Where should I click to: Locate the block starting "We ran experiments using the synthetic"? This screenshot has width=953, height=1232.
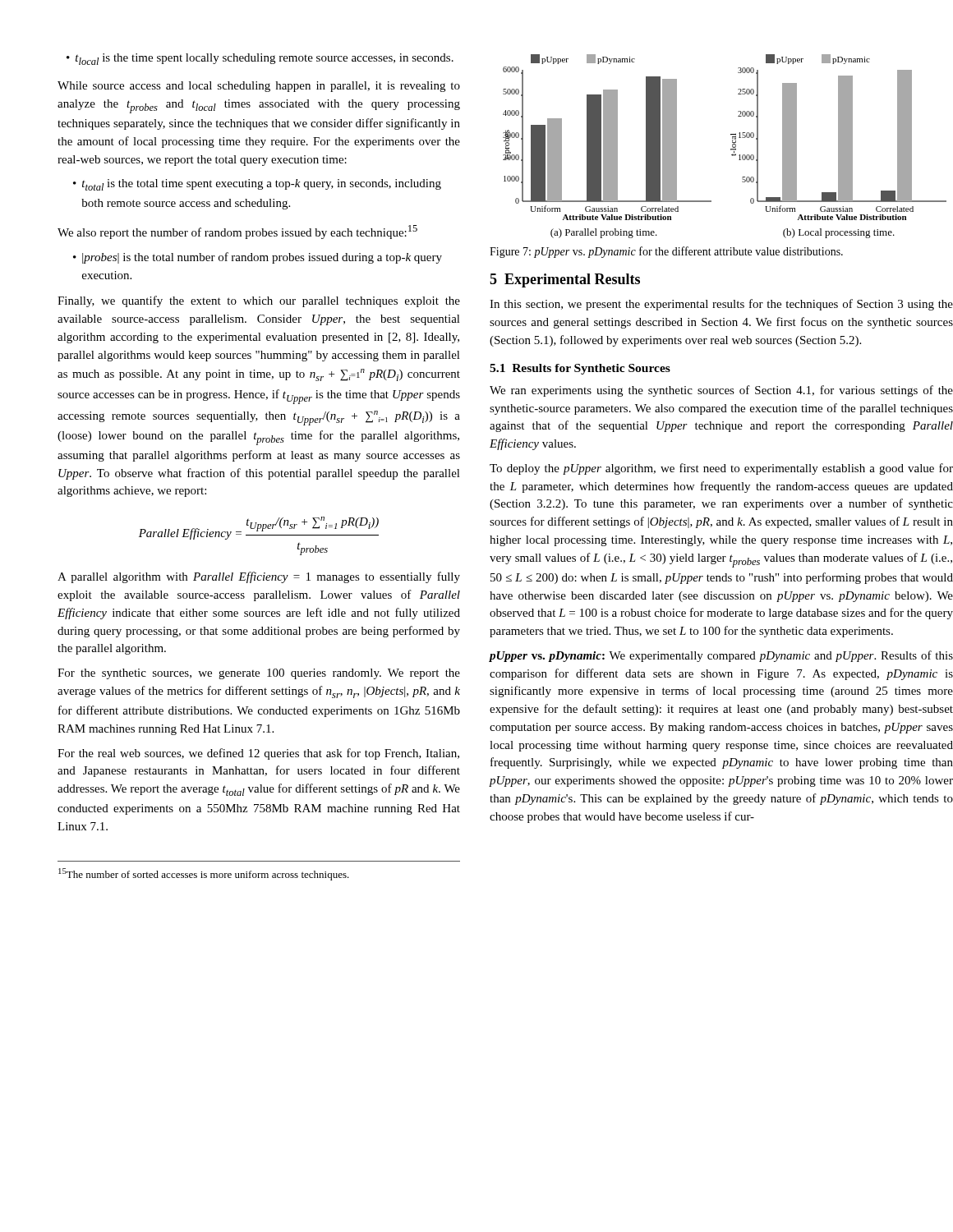[x=721, y=604]
